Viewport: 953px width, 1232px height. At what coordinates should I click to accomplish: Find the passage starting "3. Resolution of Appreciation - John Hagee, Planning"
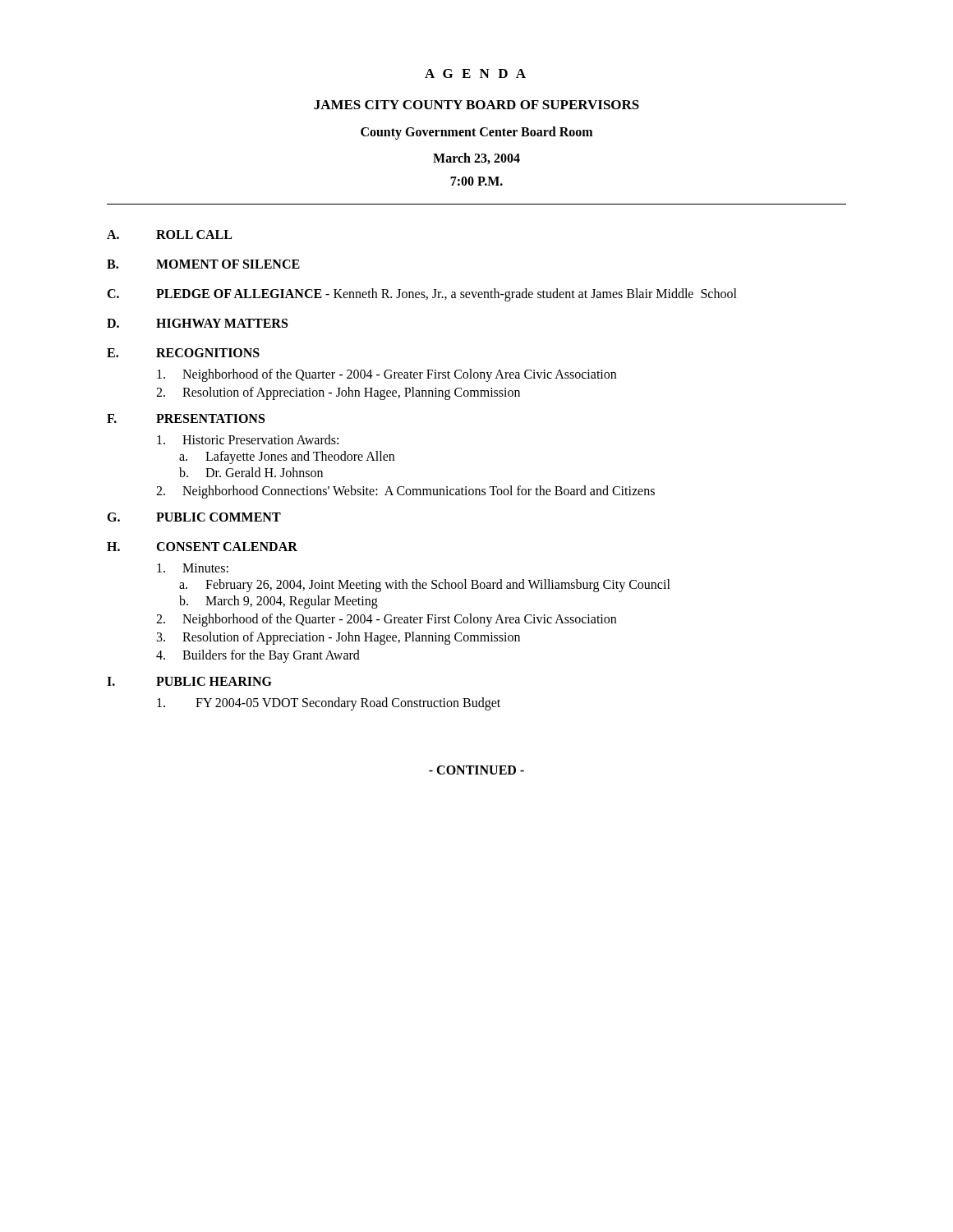coord(338,637)
